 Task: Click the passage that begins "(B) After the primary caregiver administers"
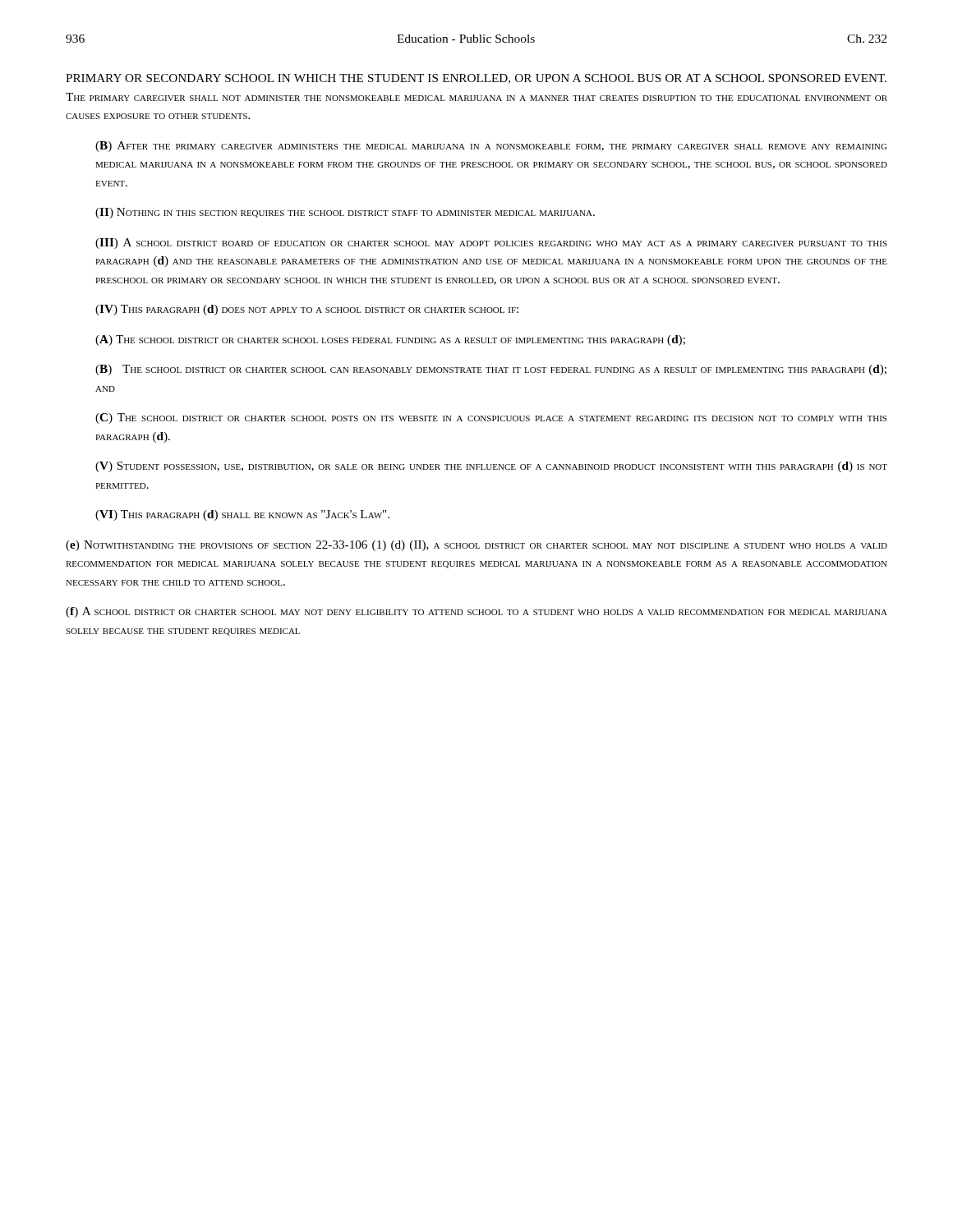pyautogui.click(x=491, y=164)
